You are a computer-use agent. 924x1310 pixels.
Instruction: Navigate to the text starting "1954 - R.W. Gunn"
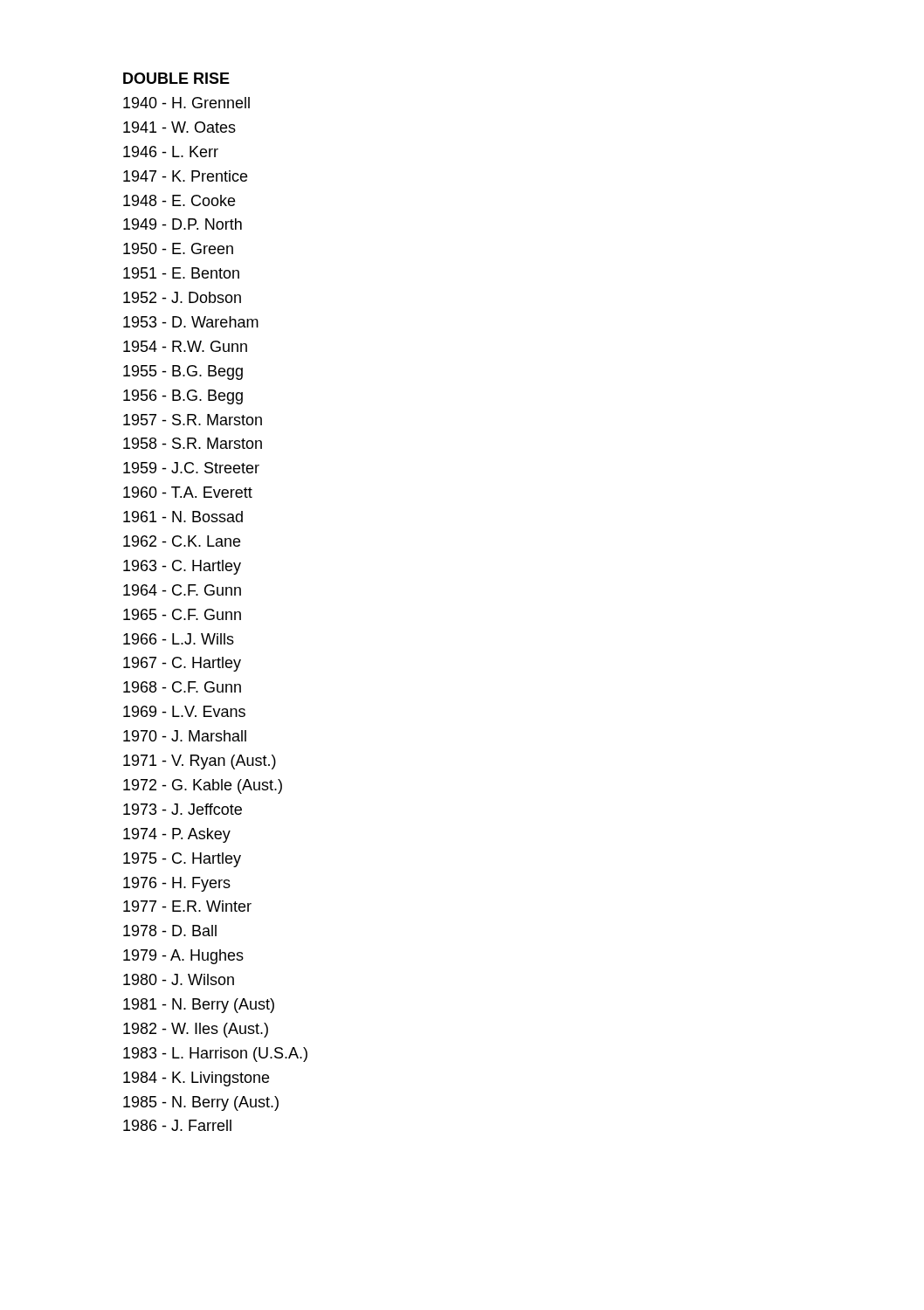(x=185, y=347)
